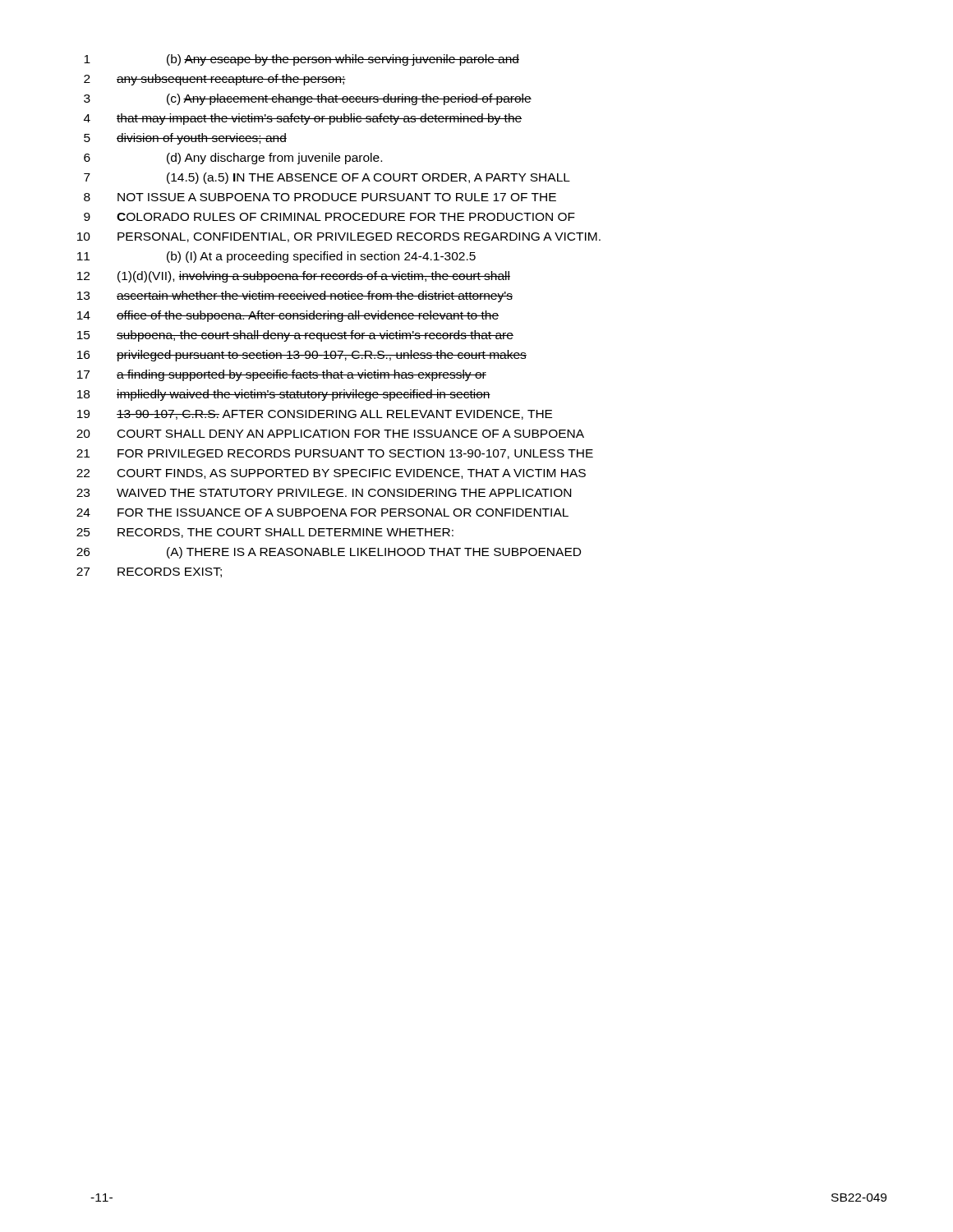Image resolution: width=953 pixels, height=1232 pixels.
Task: Click where it says "5 division of youth services; and"
Action: pos(185,139)
